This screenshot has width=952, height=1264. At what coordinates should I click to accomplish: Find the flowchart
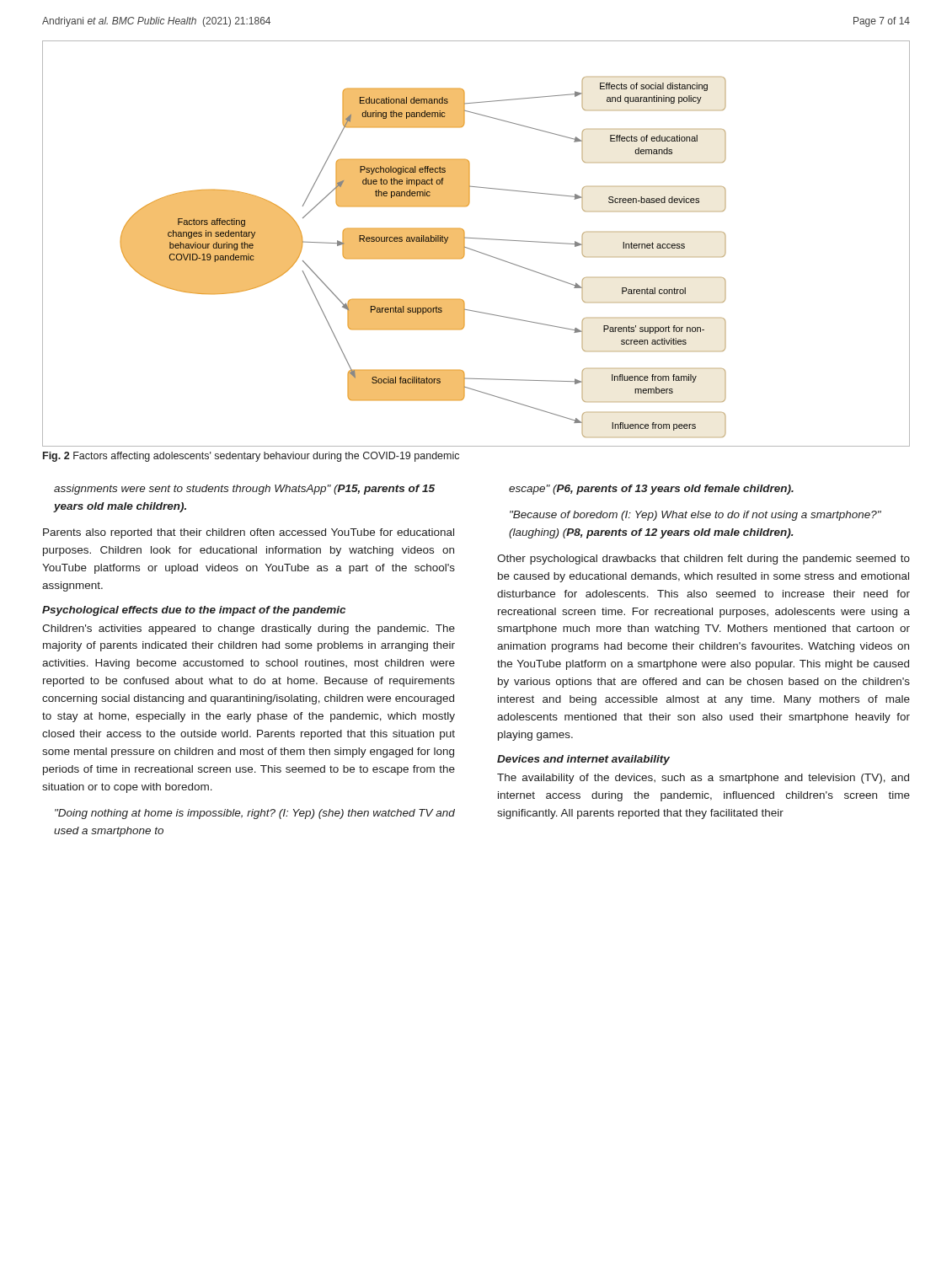pyautogui.click(x=476, y=244)
